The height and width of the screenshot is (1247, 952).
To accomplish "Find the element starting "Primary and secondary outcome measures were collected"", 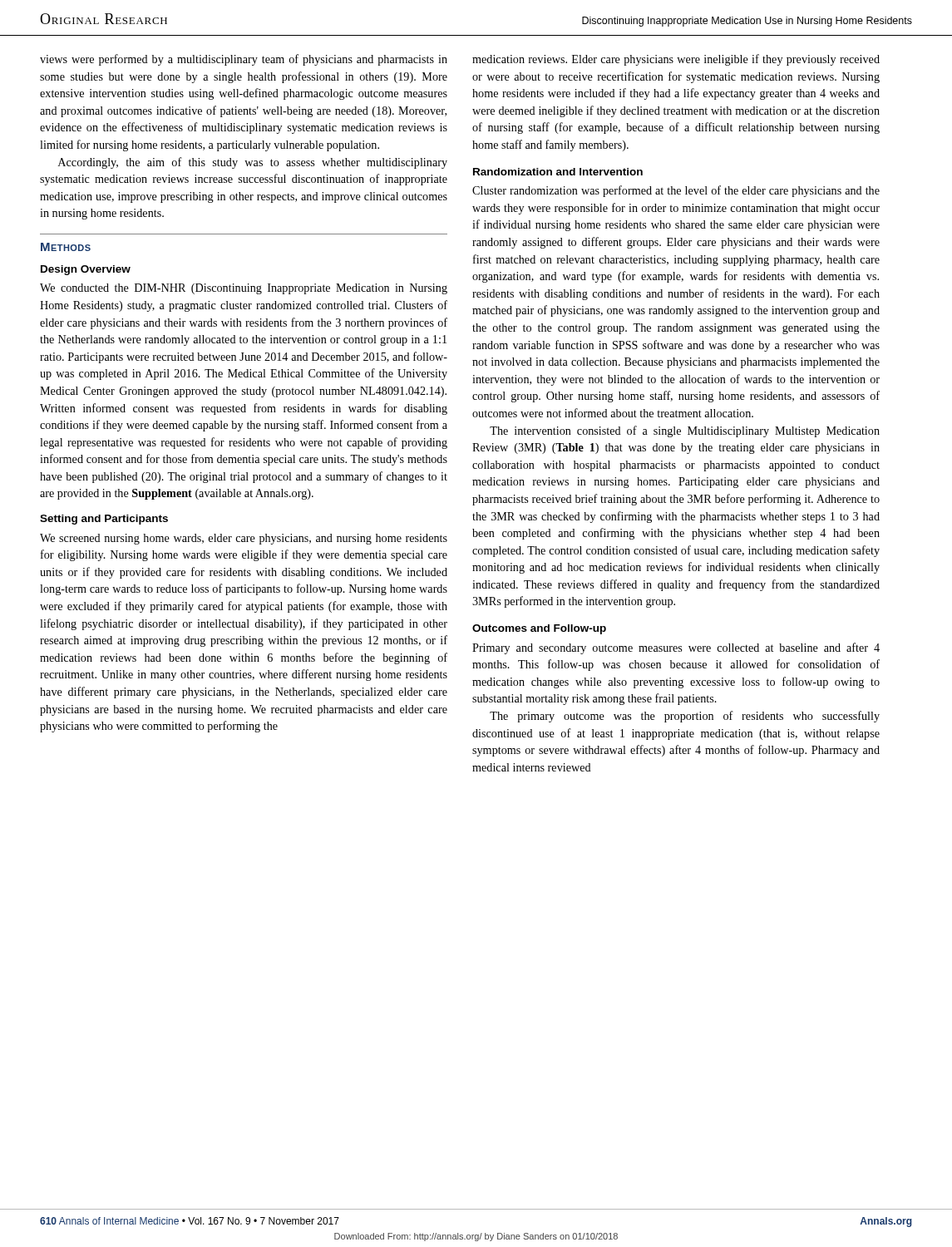I will point(676,707).
